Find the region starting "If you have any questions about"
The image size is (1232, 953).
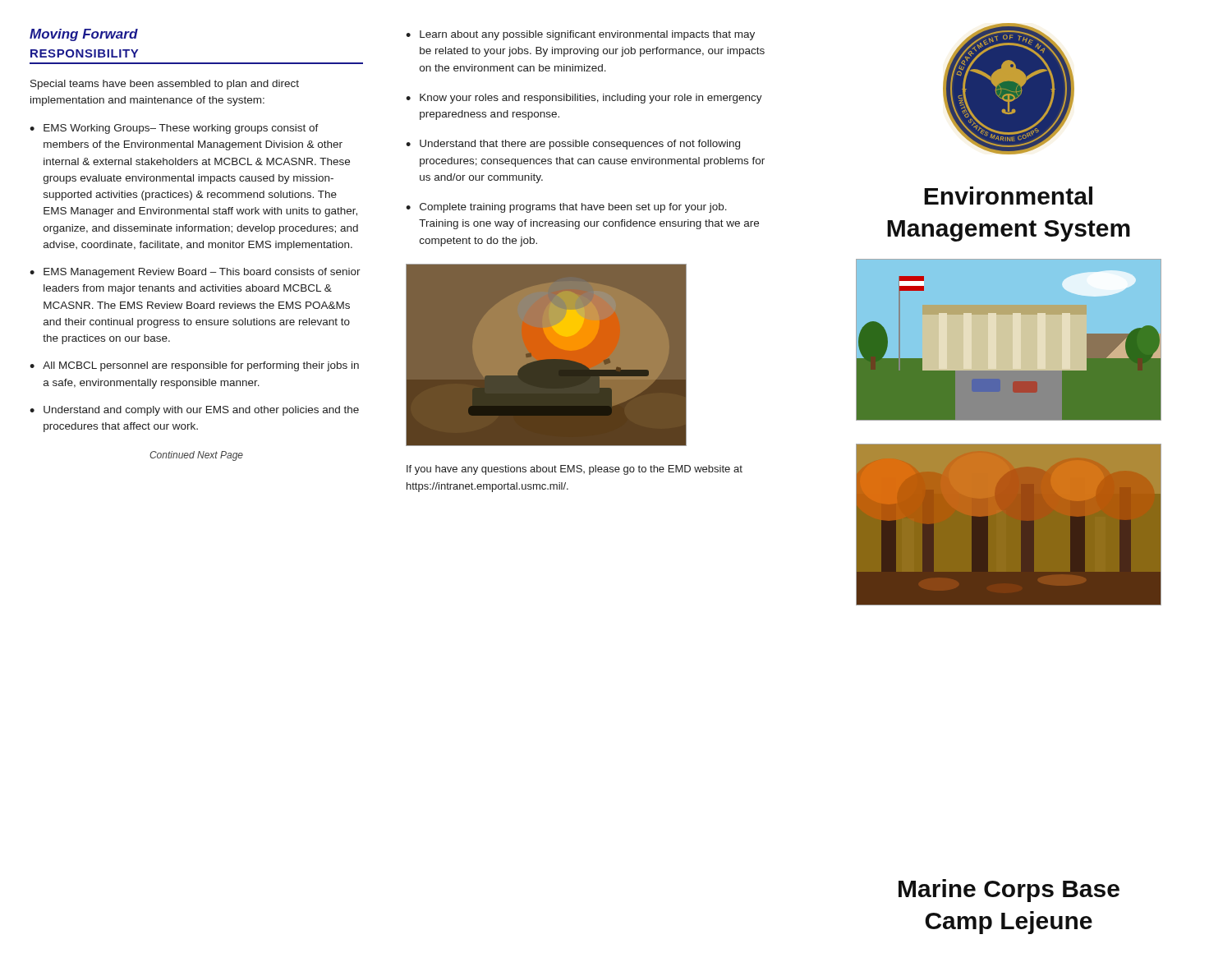click(587, 478)
